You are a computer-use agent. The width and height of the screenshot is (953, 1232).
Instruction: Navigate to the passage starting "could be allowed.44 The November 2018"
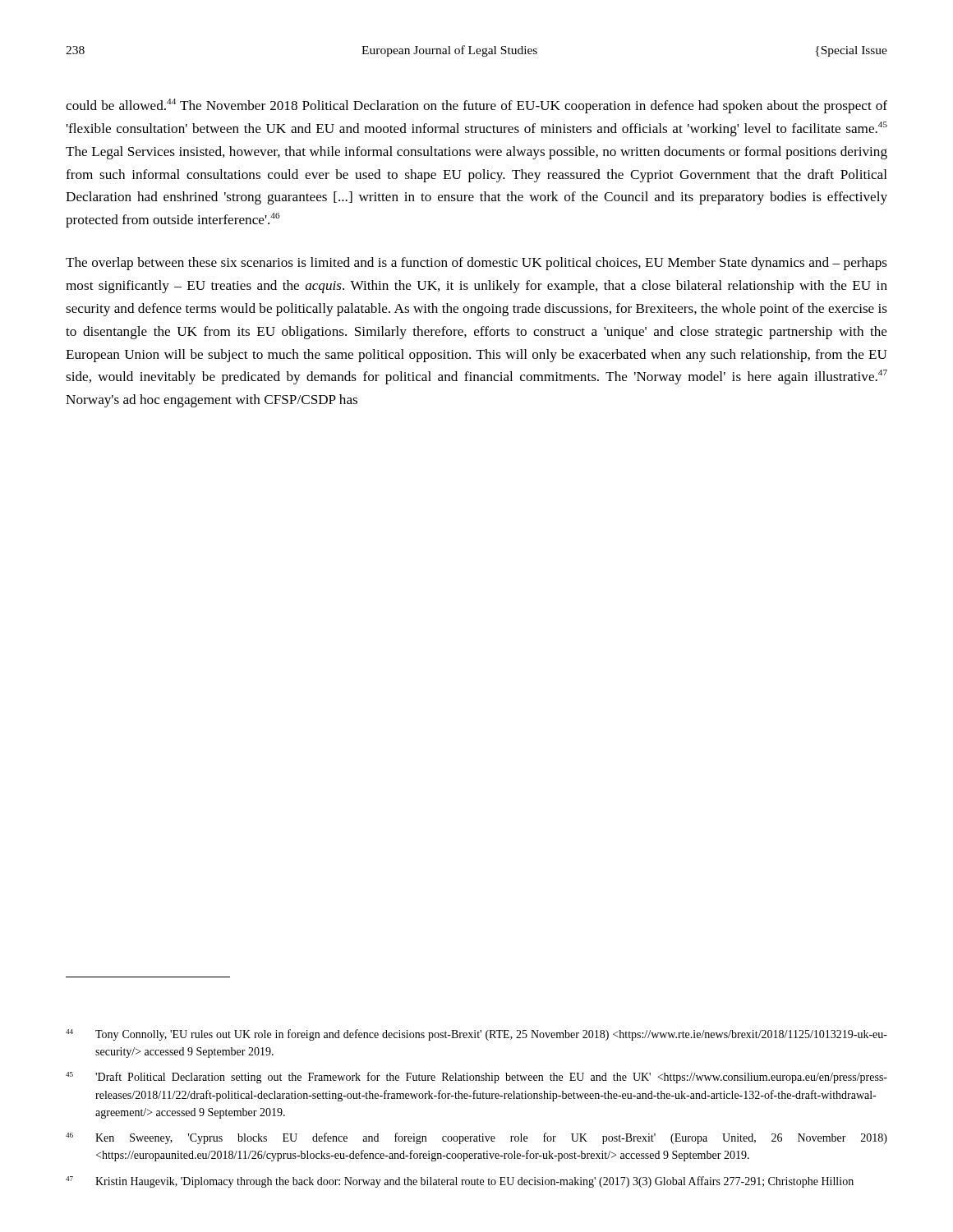[x=476, y=162]
